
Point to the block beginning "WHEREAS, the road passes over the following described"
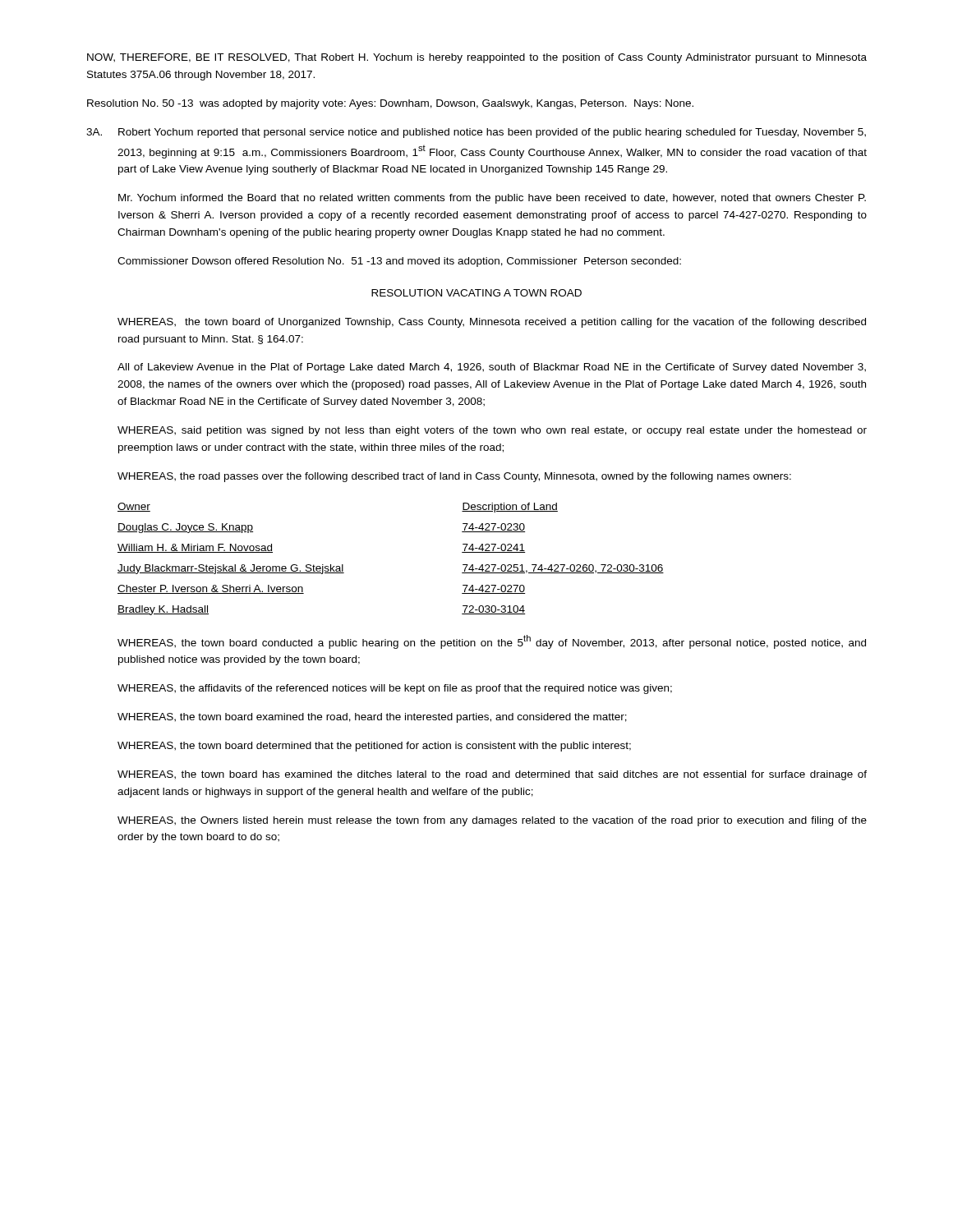[455, 476]
